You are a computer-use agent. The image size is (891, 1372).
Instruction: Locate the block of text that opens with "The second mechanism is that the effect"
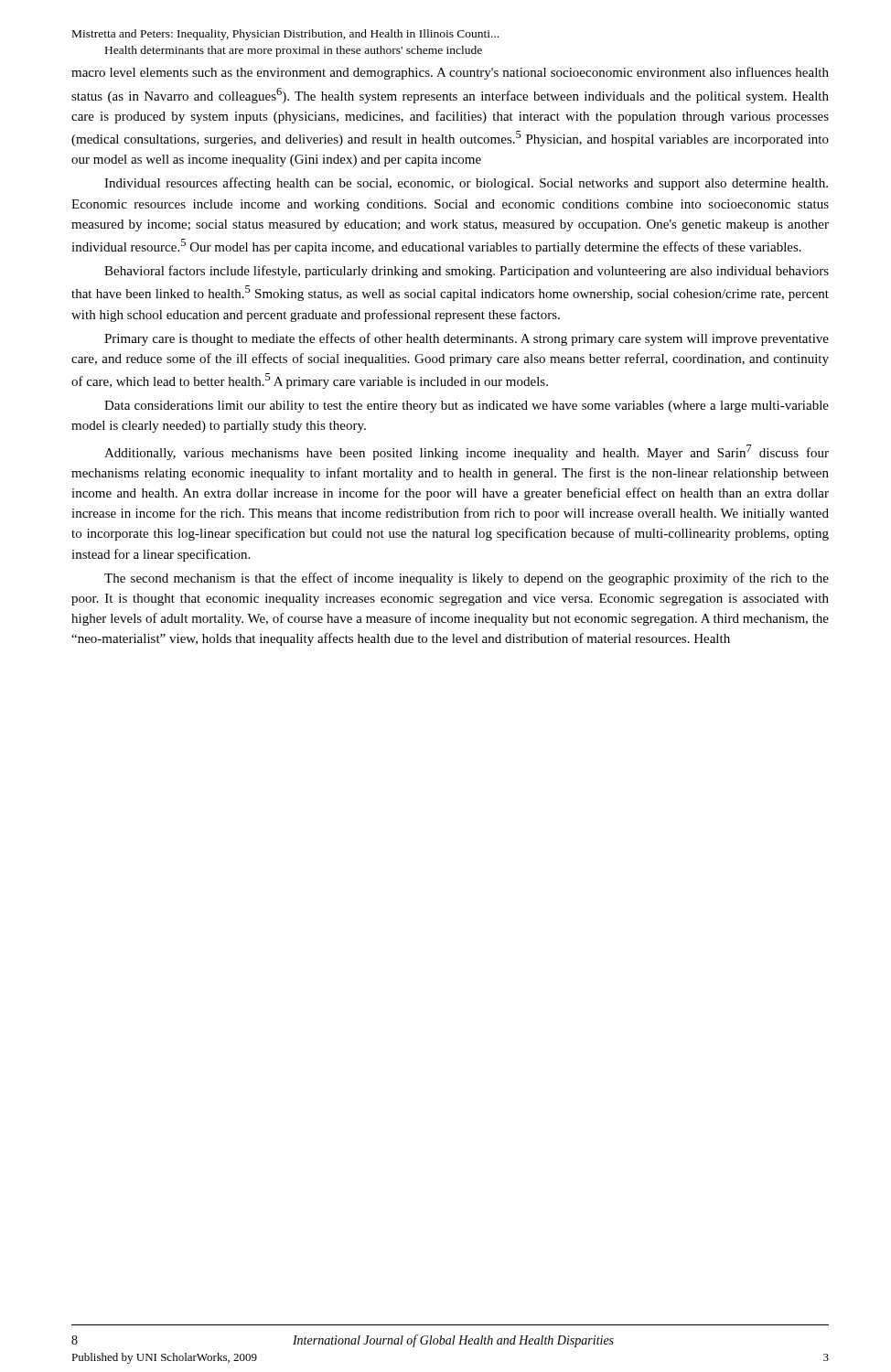[x=450, y=608]
